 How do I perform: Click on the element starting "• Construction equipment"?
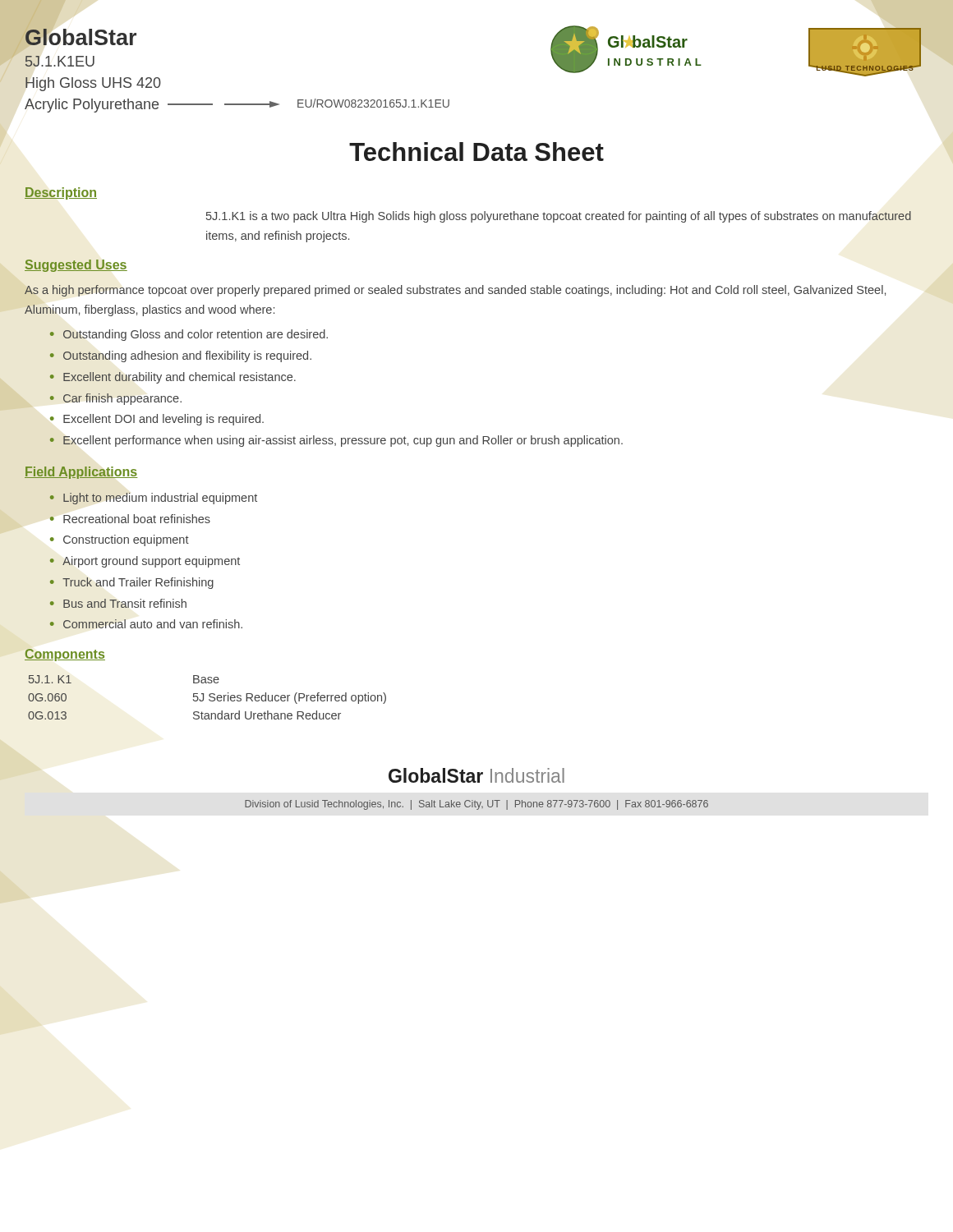119,541
